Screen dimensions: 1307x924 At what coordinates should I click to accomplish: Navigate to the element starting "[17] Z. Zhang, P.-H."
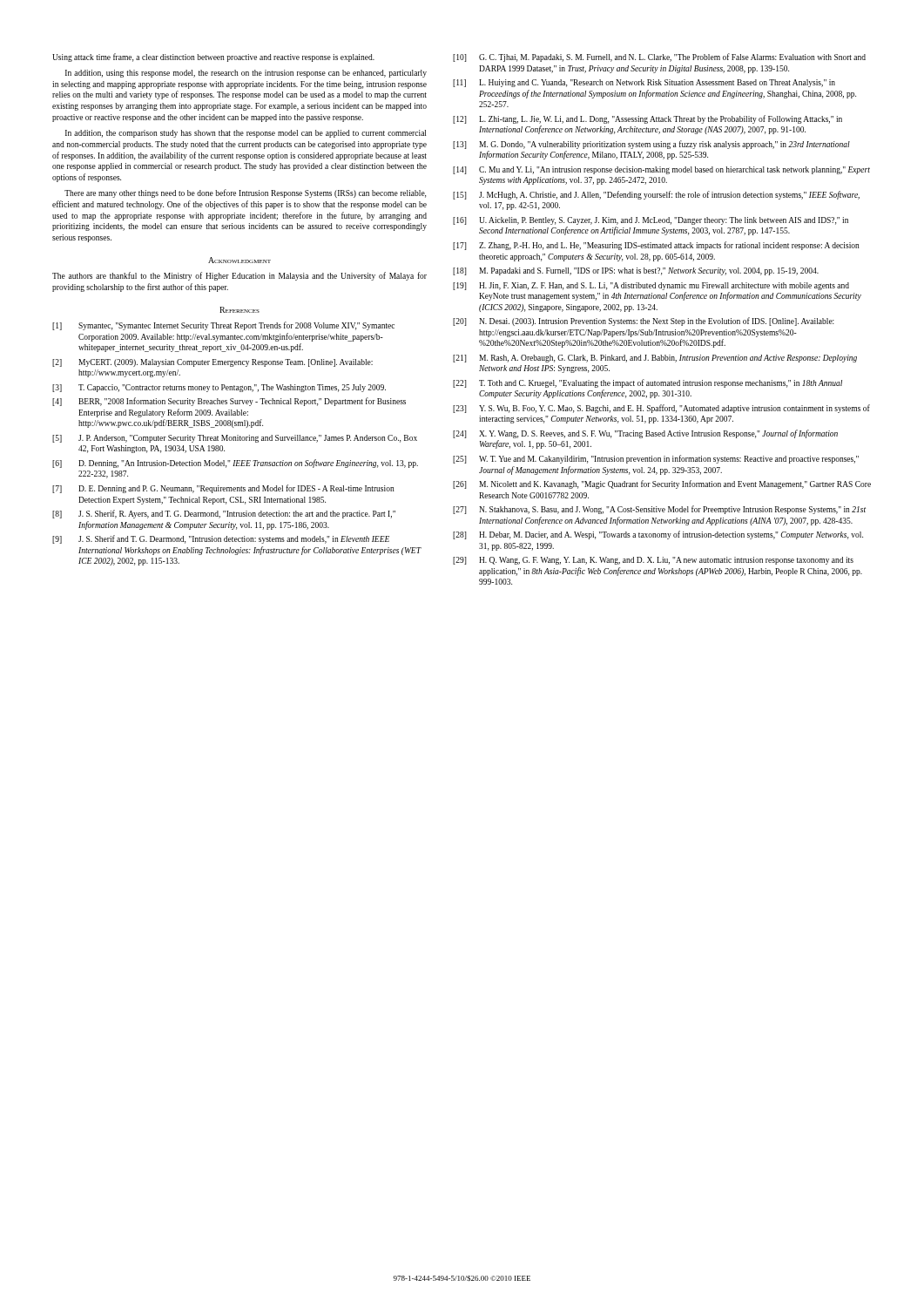[662, 251]
